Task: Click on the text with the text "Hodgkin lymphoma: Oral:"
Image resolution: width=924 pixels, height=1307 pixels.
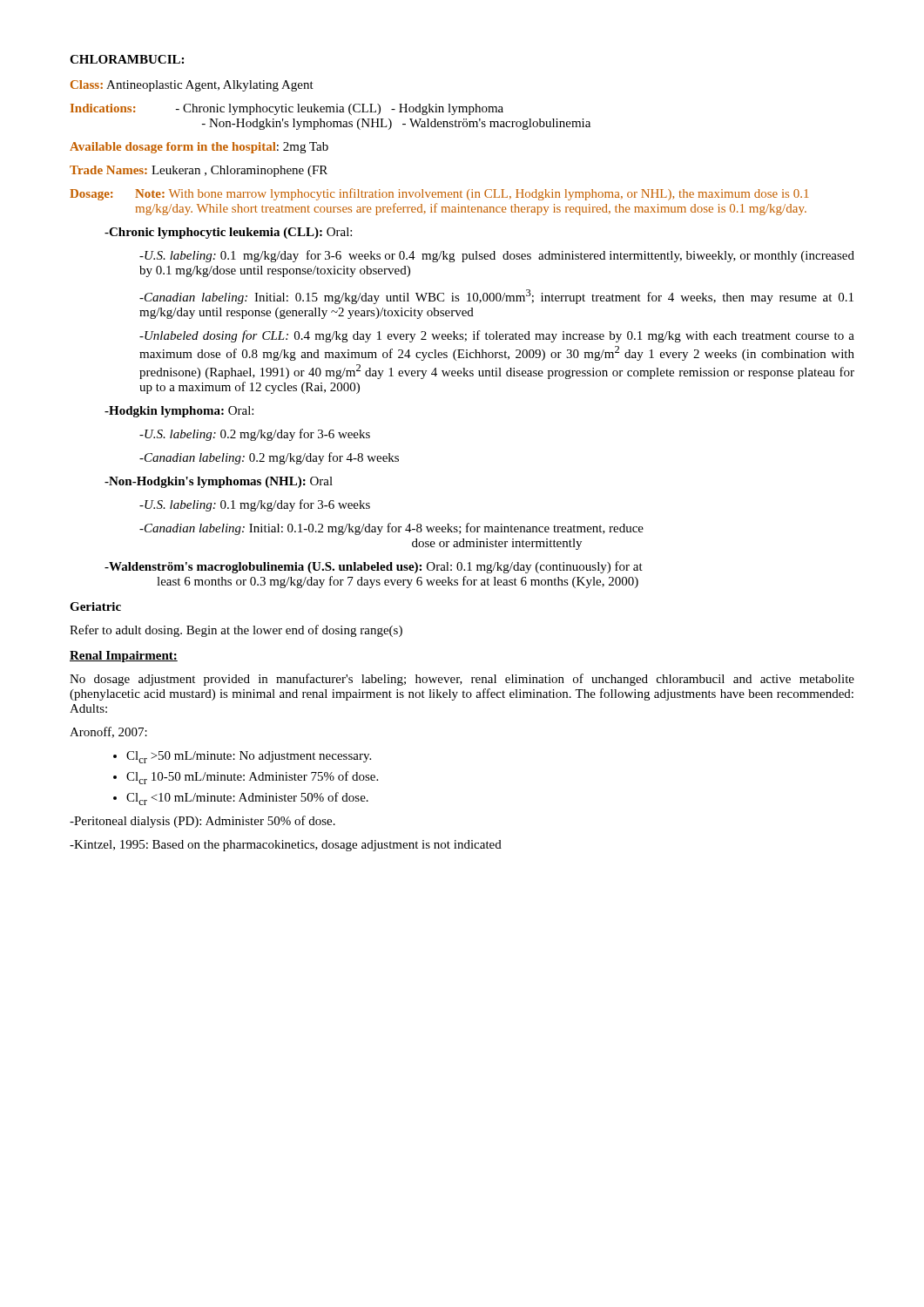Action: (x=180, y=410)
